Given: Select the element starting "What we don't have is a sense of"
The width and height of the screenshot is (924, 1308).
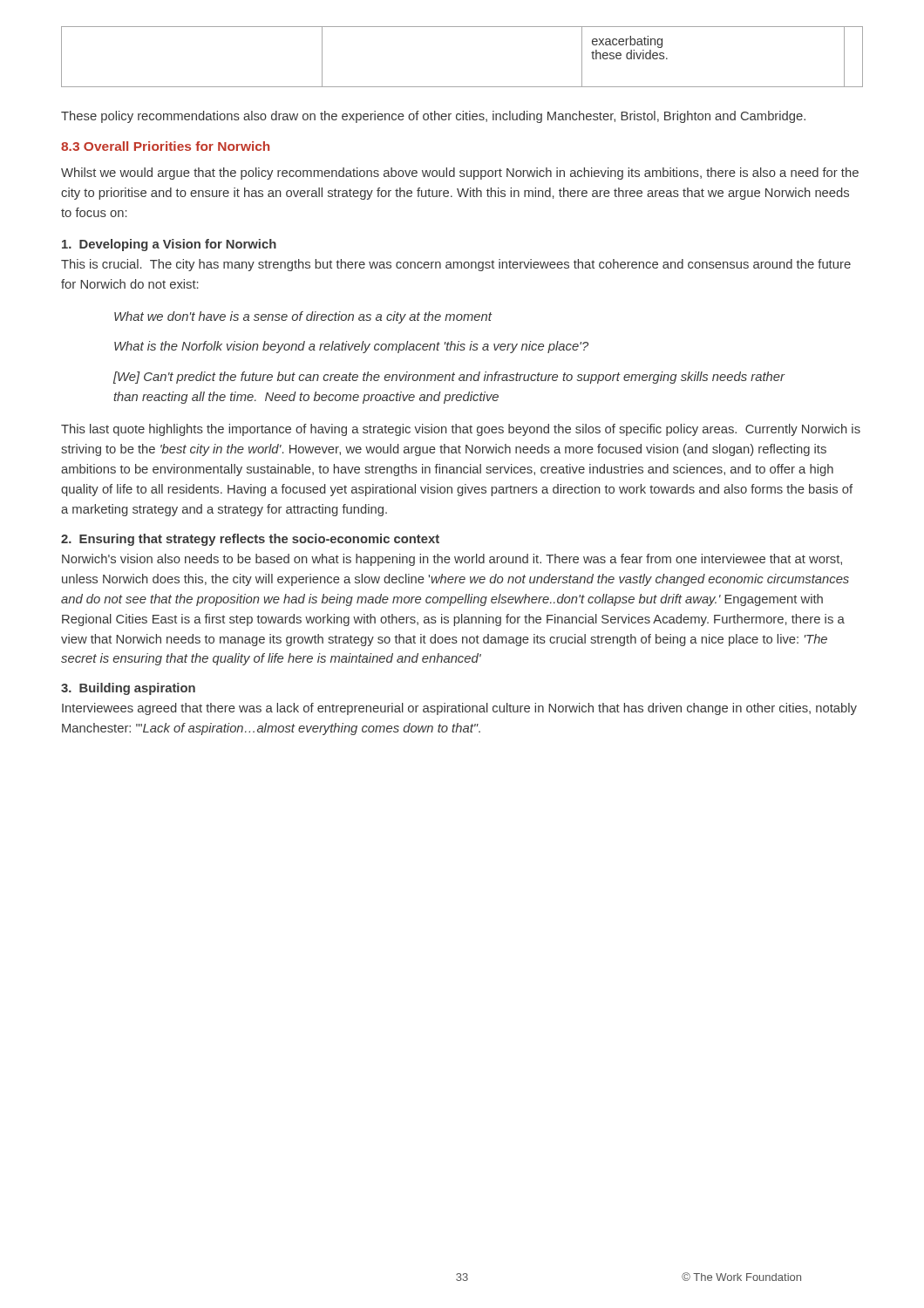Looking at the screenshot, I should (302, 316).
